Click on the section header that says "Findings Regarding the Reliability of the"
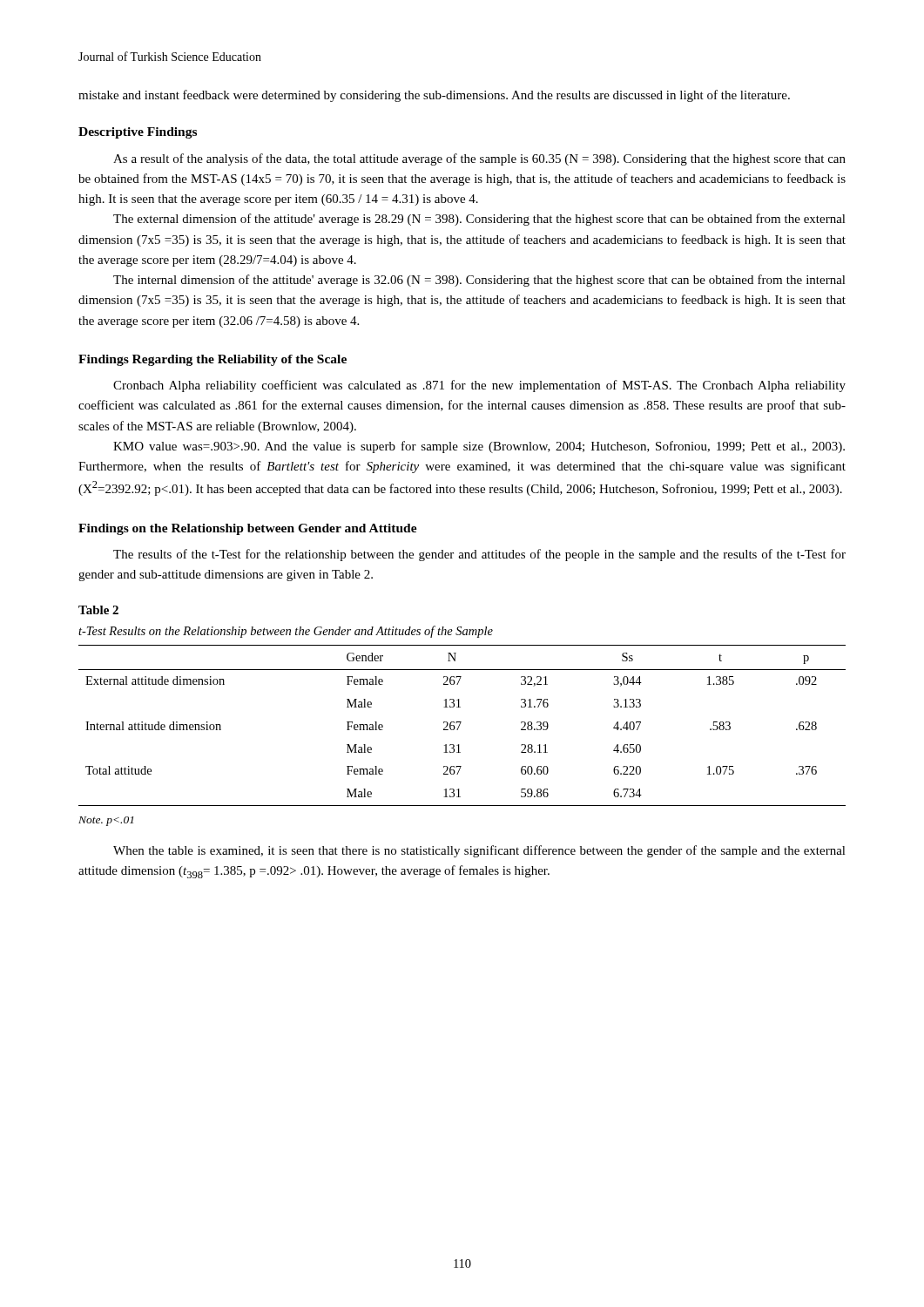Viewport: 924px width, 1307px height. click(213, 358)
